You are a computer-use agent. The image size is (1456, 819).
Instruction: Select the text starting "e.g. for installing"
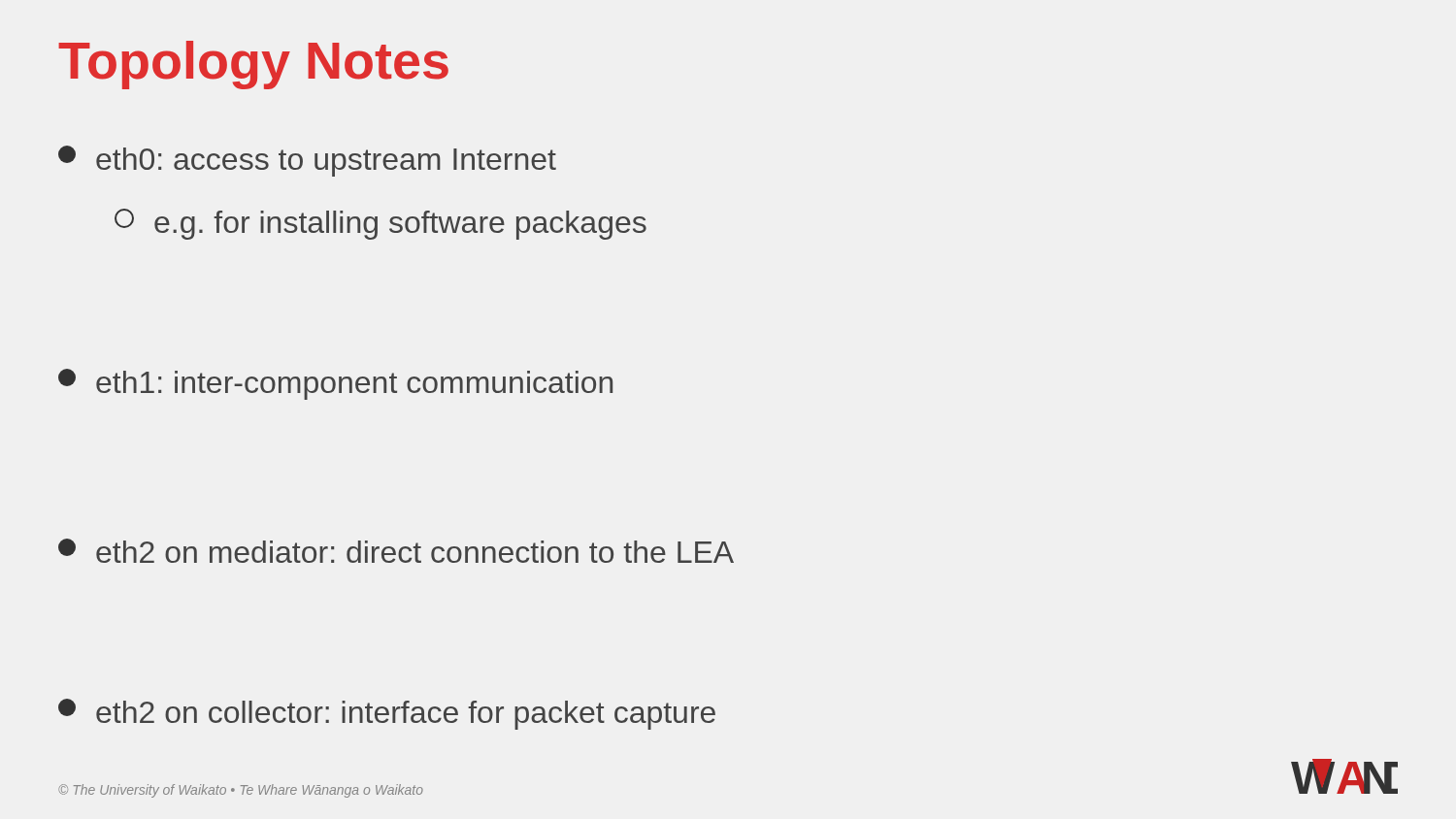(x=381, y=222)
